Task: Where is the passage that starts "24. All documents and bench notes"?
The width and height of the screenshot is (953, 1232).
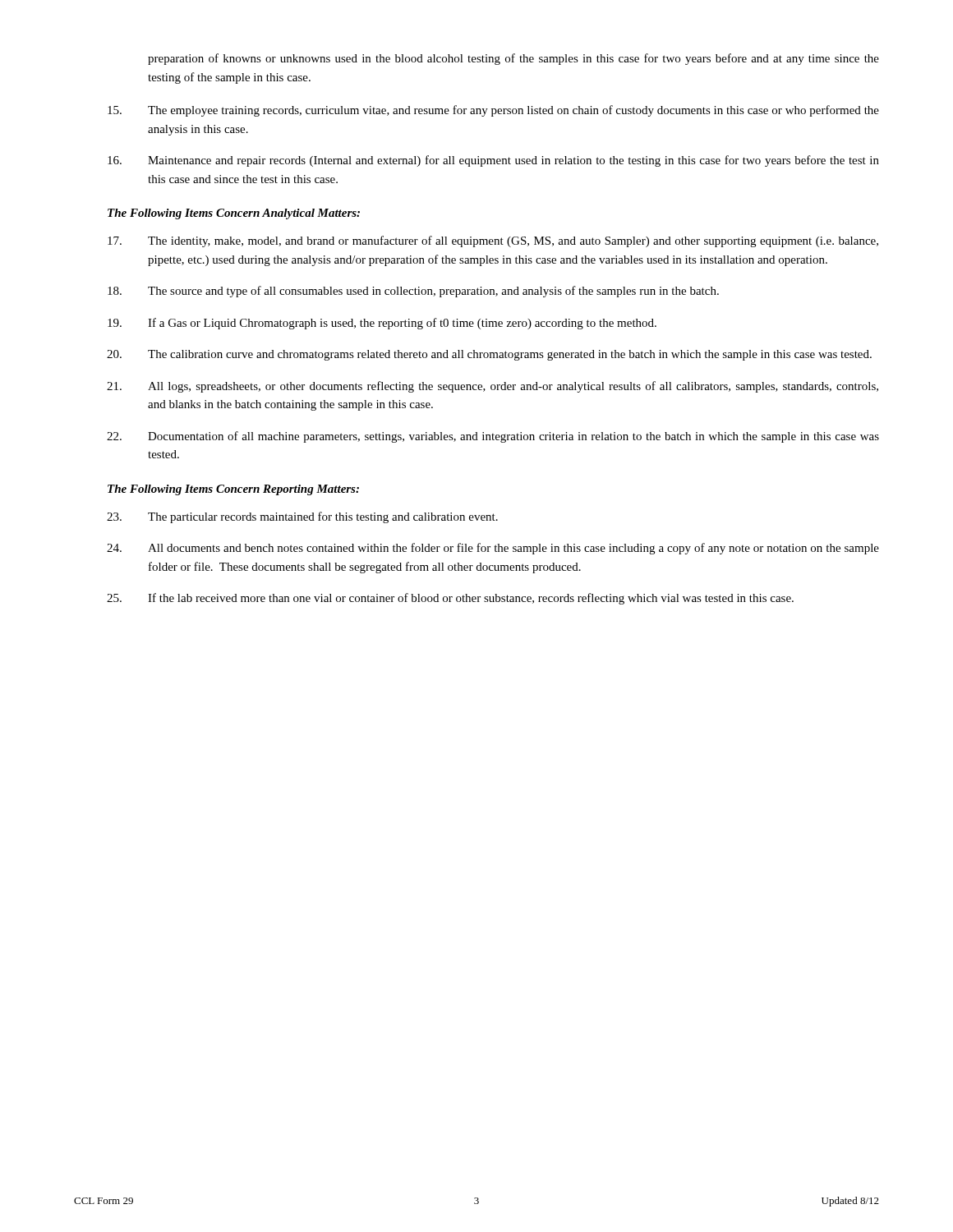Action: click(x=493, y=557)
